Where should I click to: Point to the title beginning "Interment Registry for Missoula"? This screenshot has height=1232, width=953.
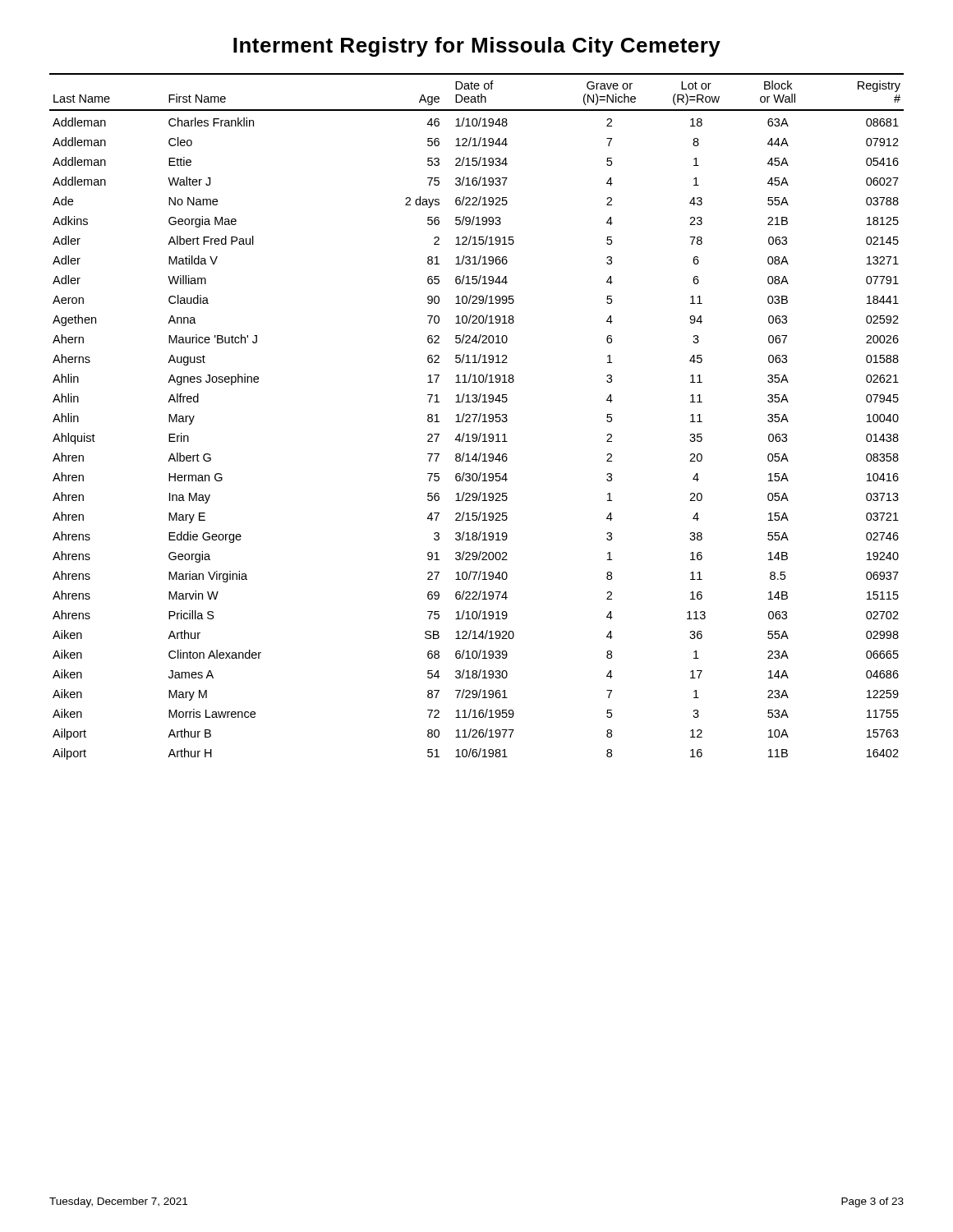pyautogui.click(x=476, y=46)
